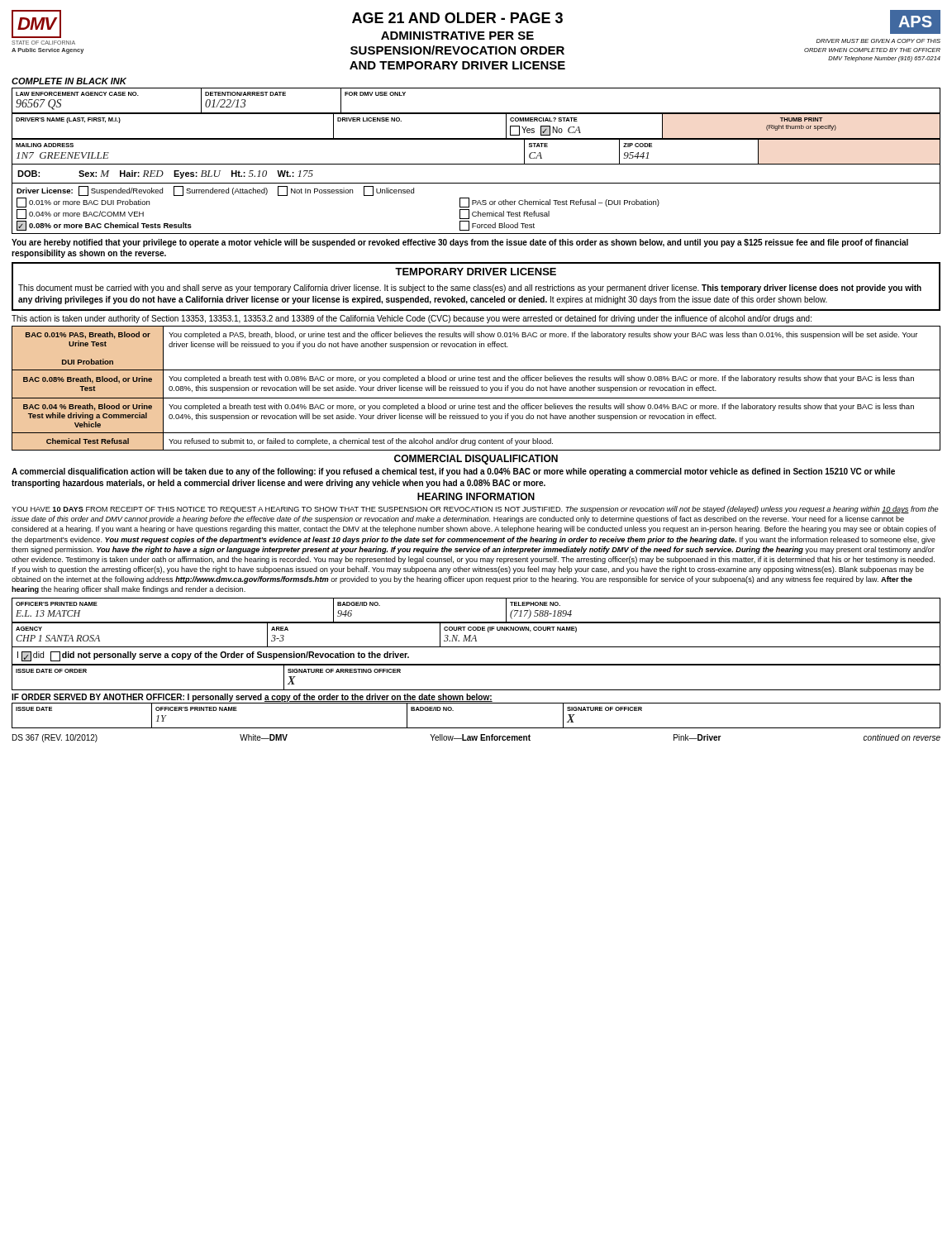Navigate to the text starting "Driver License: Suspended/Revoked Surrendered (Attached)"
The width and height of the screenshot is (952, 1240).
[x=476, y=208]
